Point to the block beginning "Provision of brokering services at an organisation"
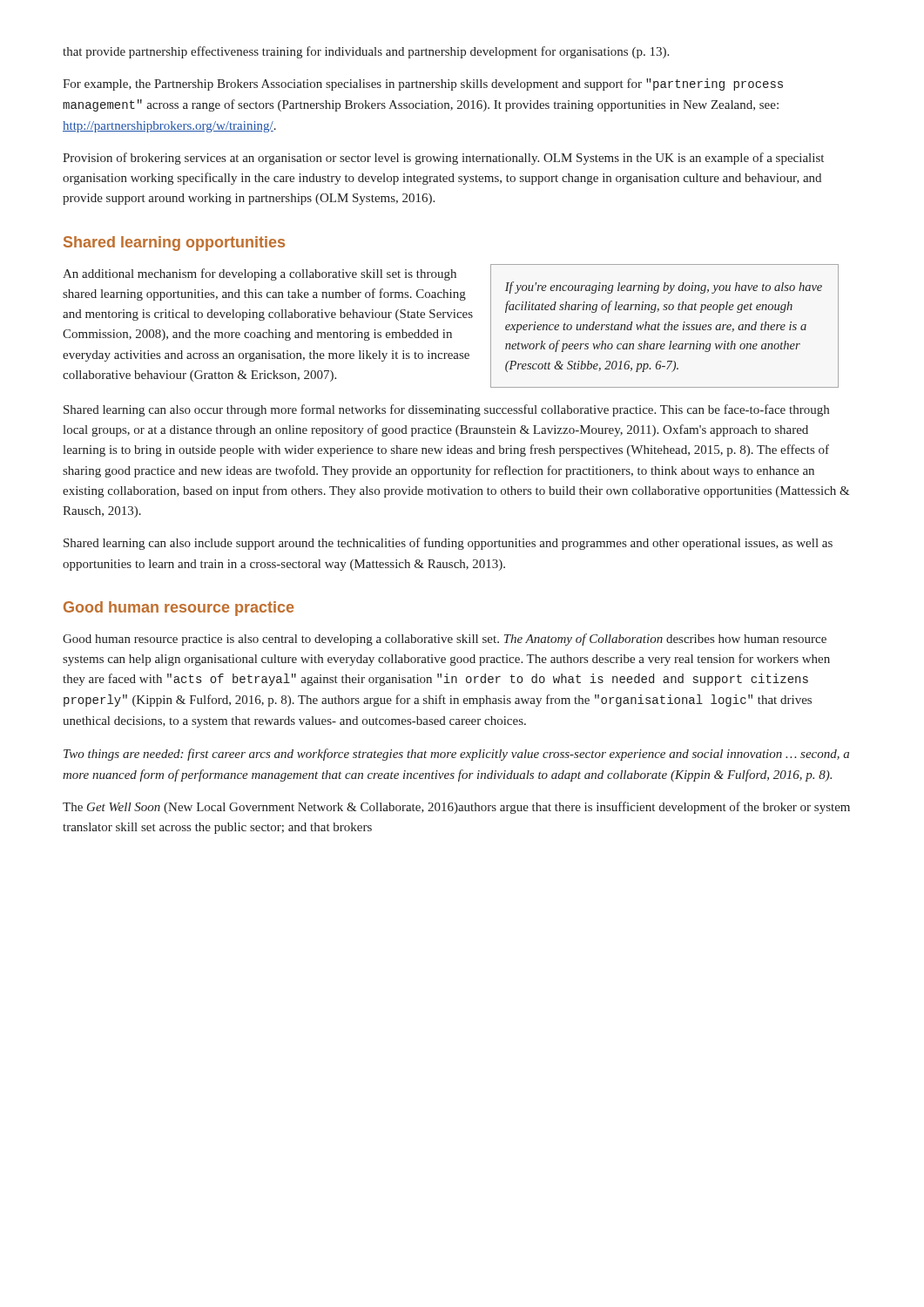Viewport: 924px width, 1307px height. [459, 178]
